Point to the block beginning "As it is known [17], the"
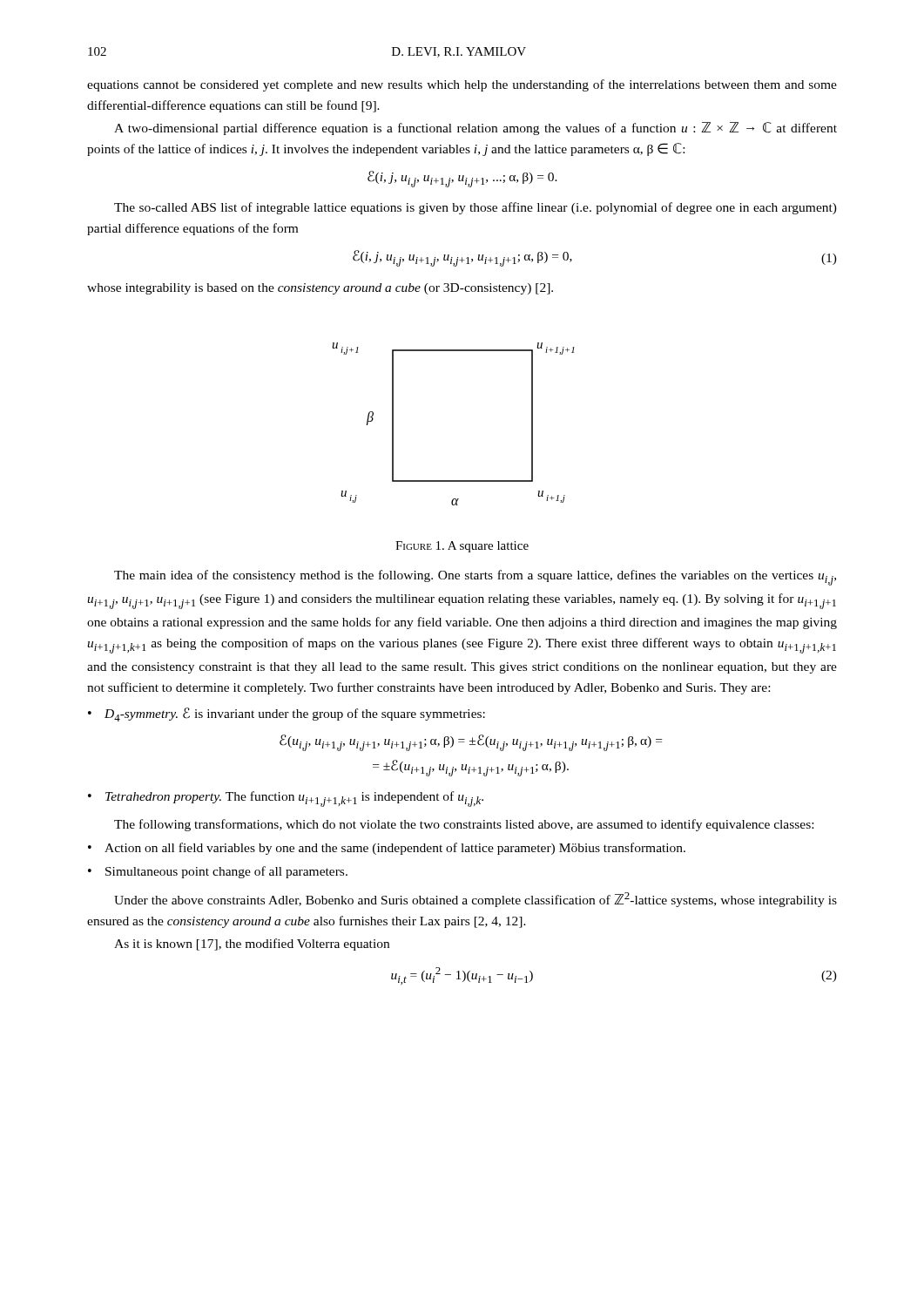Image resolution: width=924 pixels, height=1307 pixels. [x=252, y=945]
